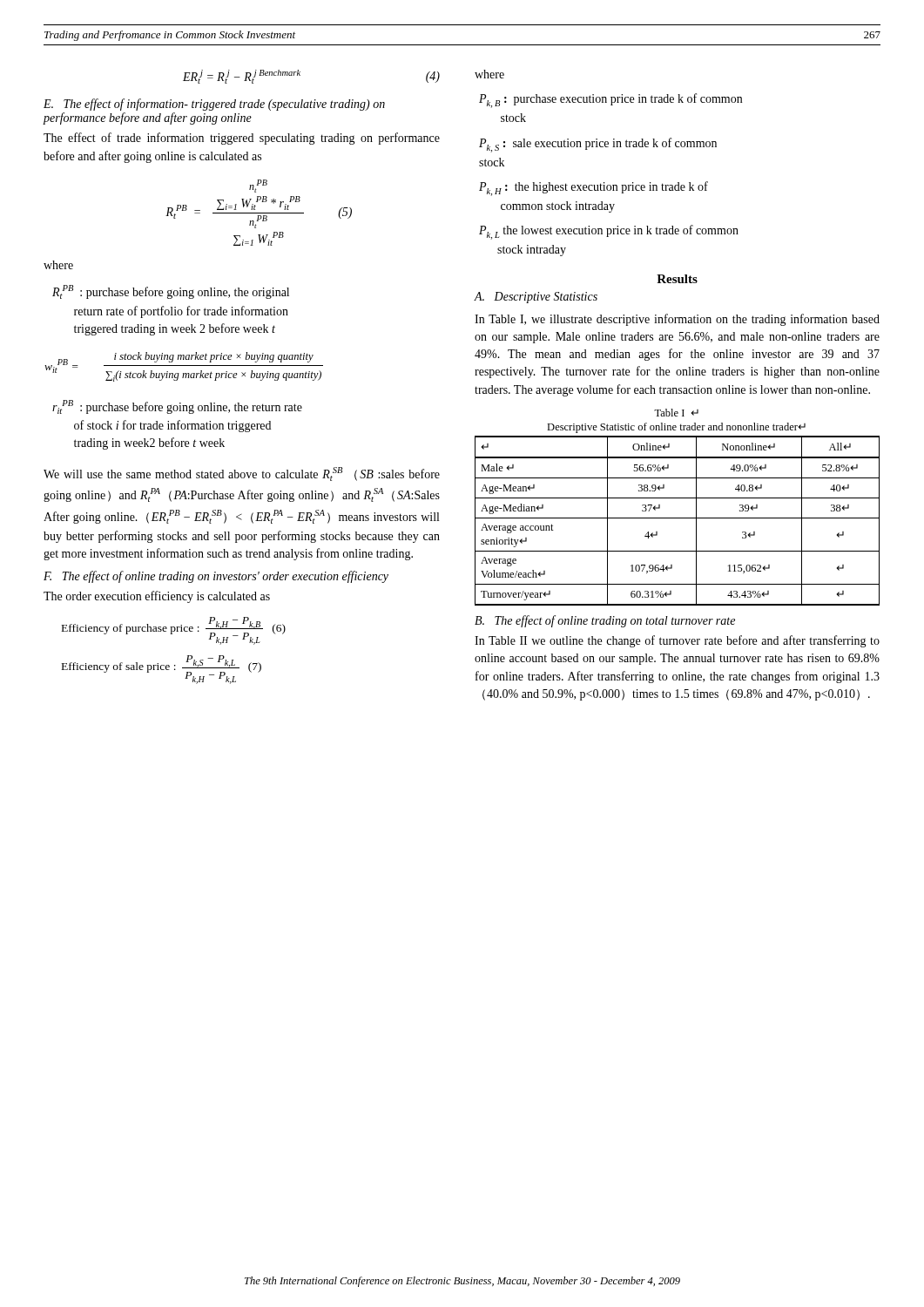924x1307 pixels.
Task: Click on the text block with the text "In Table II we"
Action: coord(677,668)
